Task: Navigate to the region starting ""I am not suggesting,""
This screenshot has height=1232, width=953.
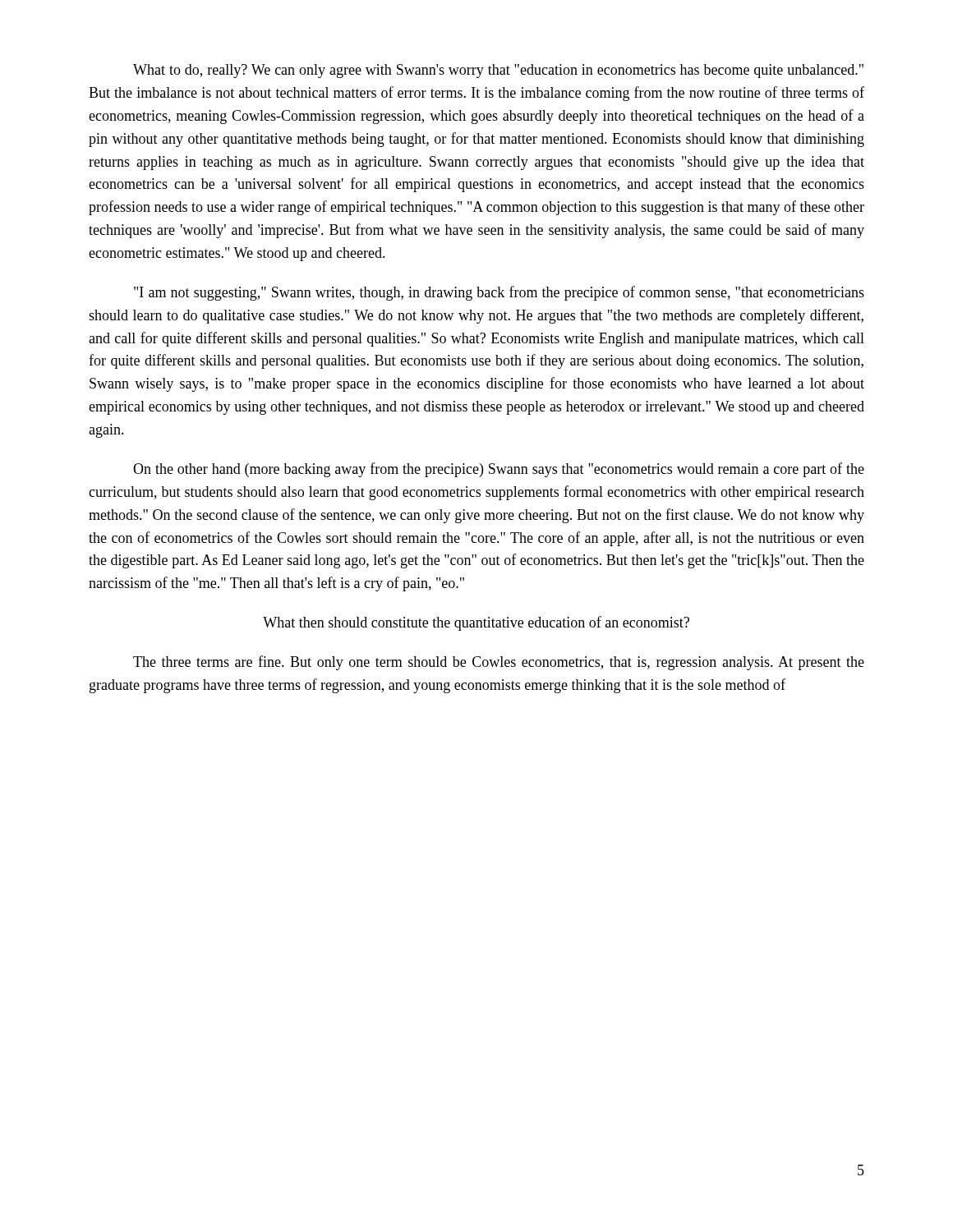Action: pyautogui.click(x=476, y=362)
